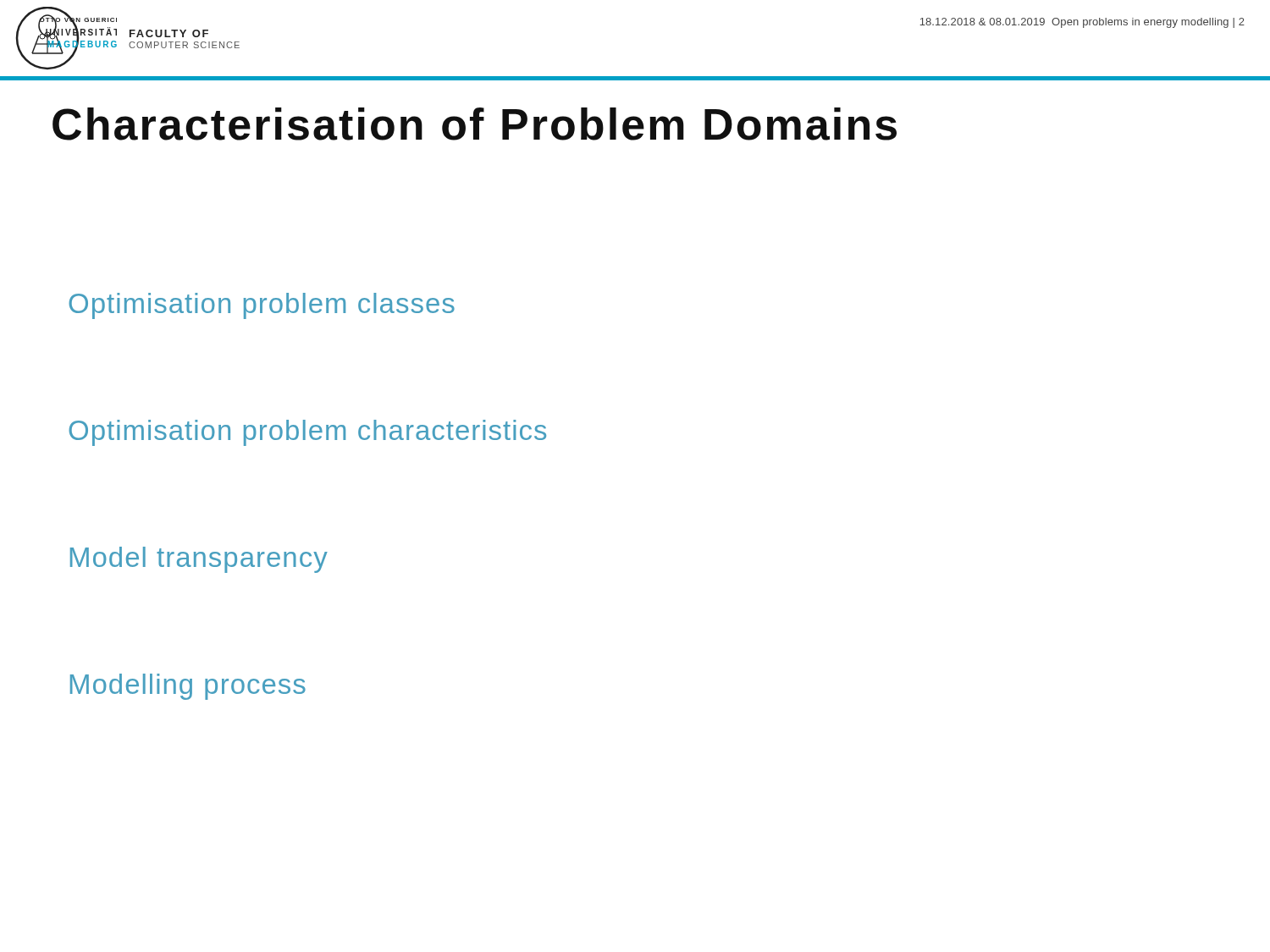
Task: Locate the title that says "Characterisation of Problem Domains"
Action: (x=475, y=124)
